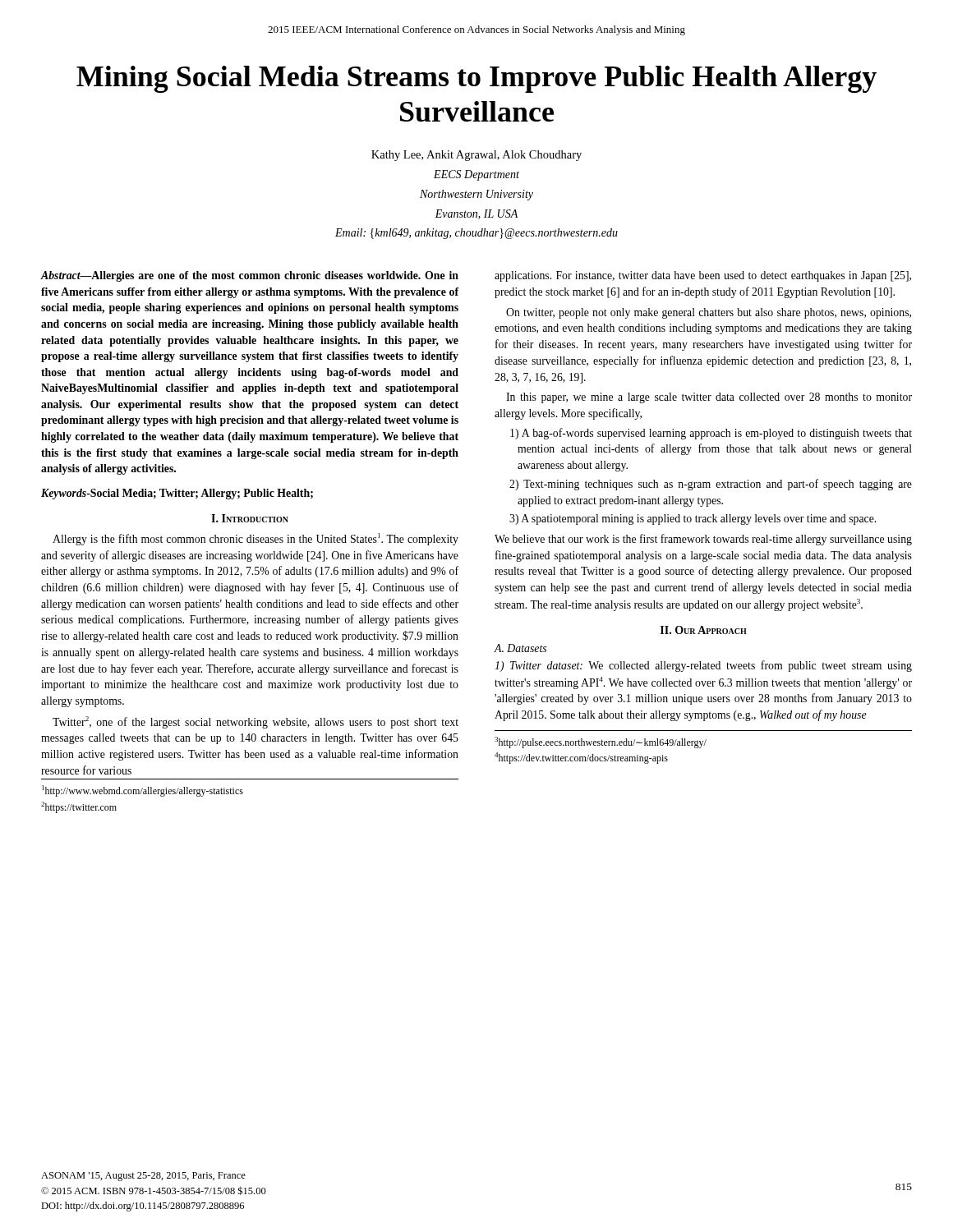This screenshot has width=953, height=1232.
Task: Click the passage that begins "In this paper, we mine a large"
Action: 703,405
